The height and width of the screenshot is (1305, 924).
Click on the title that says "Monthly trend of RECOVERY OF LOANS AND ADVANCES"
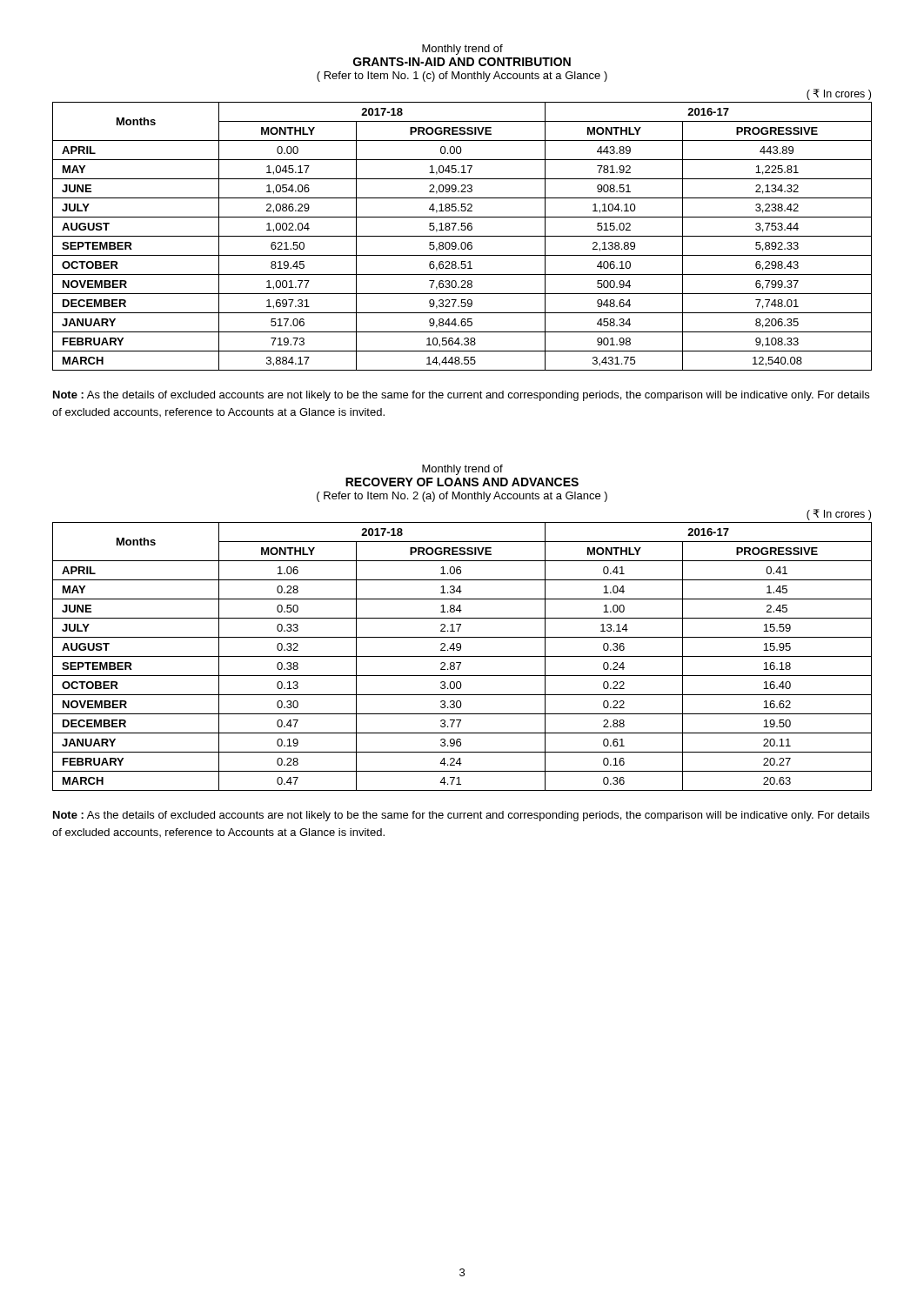click(x=462, y=482)
